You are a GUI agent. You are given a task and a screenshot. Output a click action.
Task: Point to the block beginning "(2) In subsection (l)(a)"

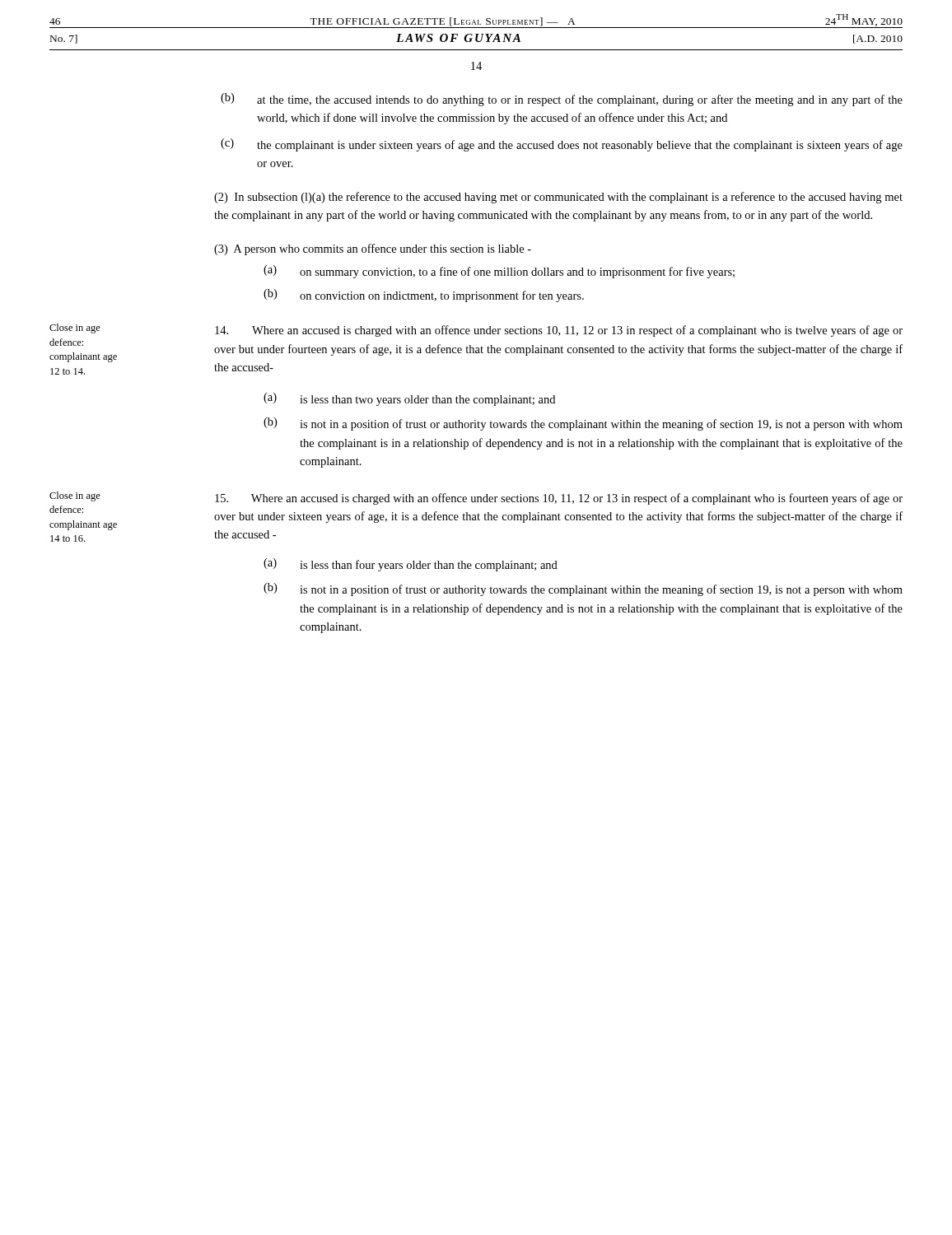tap(558, 206)
